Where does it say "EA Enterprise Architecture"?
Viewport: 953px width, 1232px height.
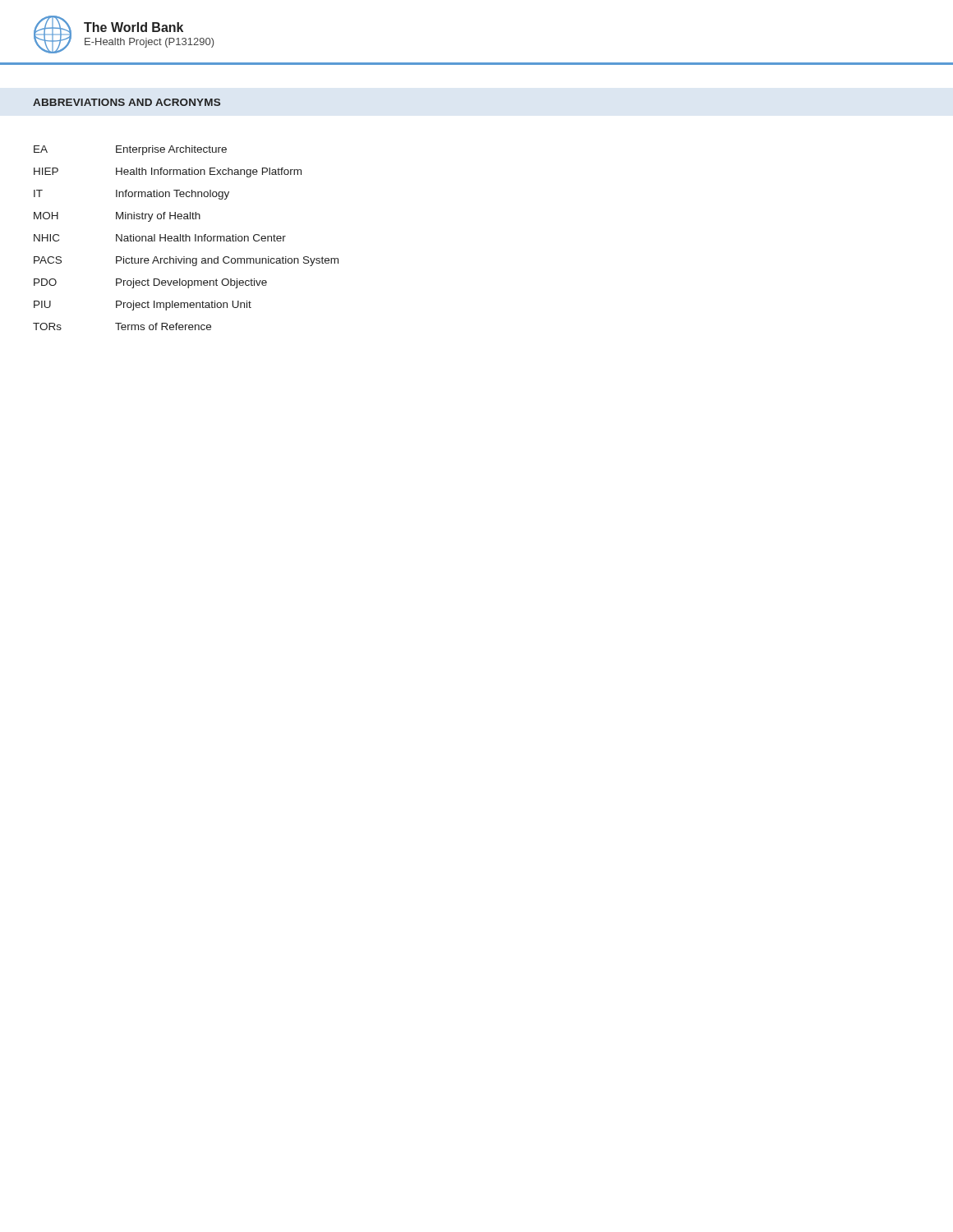[x=130, y=150]
